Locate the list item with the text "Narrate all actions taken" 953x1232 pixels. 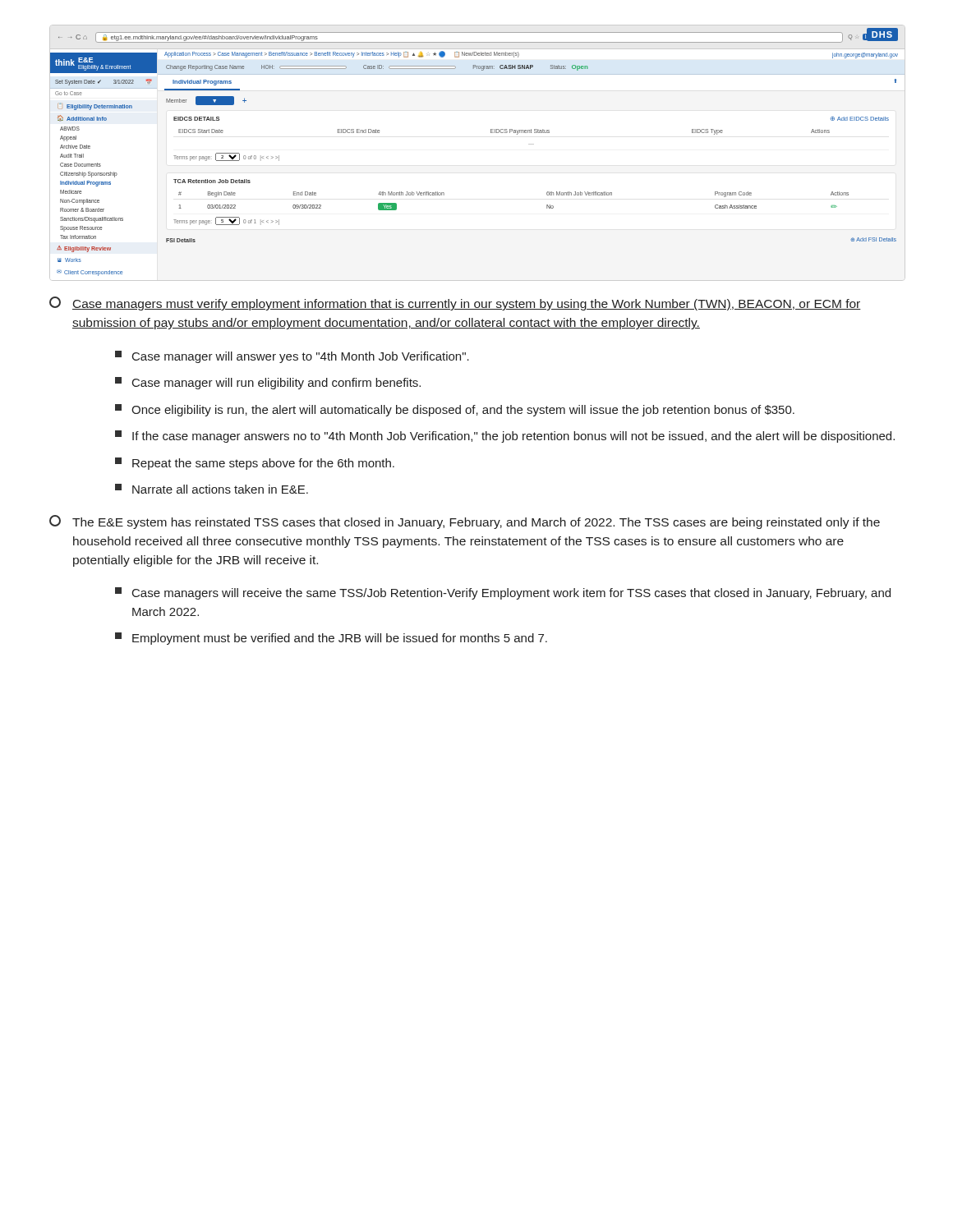coord(212,489)
